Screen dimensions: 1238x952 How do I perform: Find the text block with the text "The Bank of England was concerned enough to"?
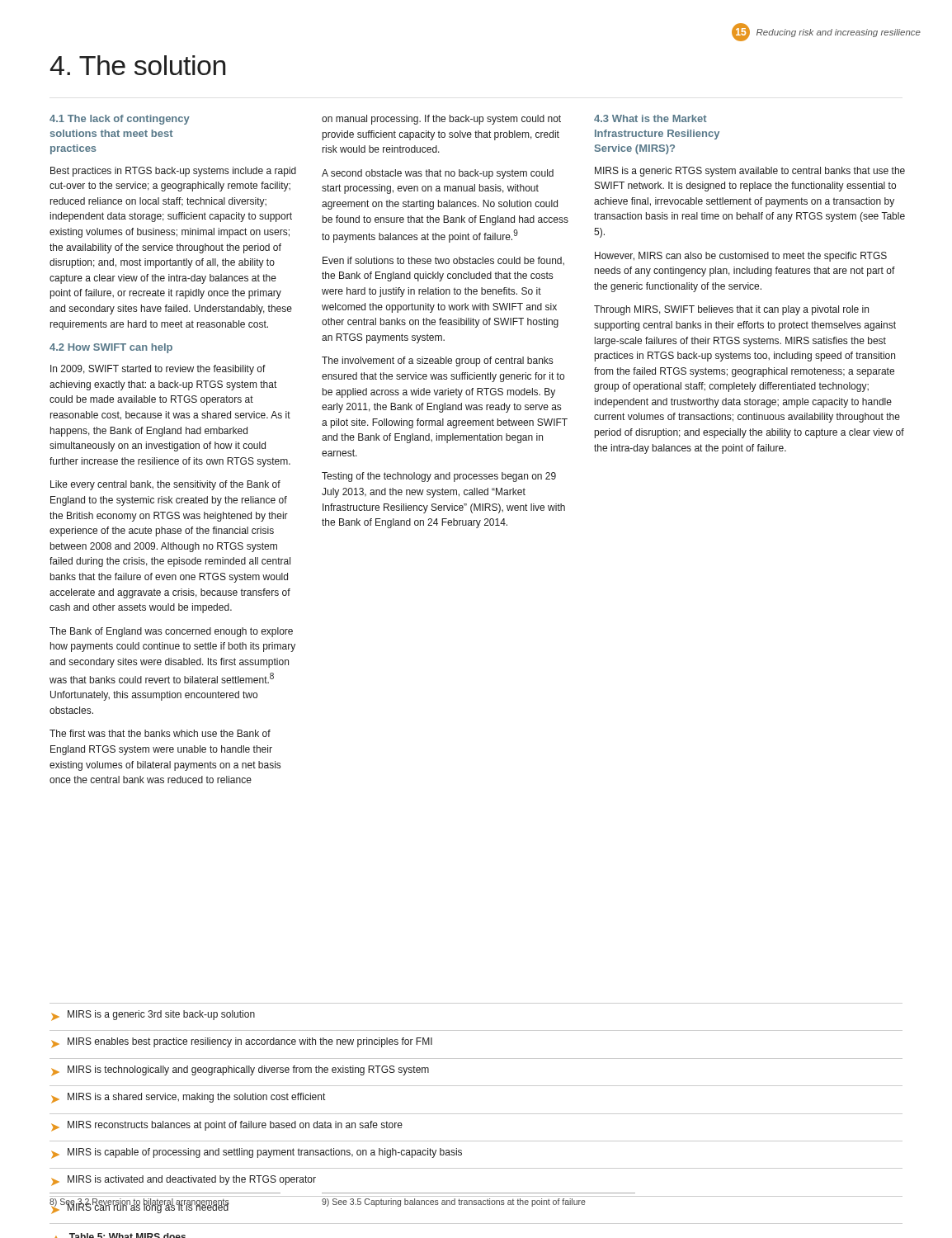pos(173,671)
